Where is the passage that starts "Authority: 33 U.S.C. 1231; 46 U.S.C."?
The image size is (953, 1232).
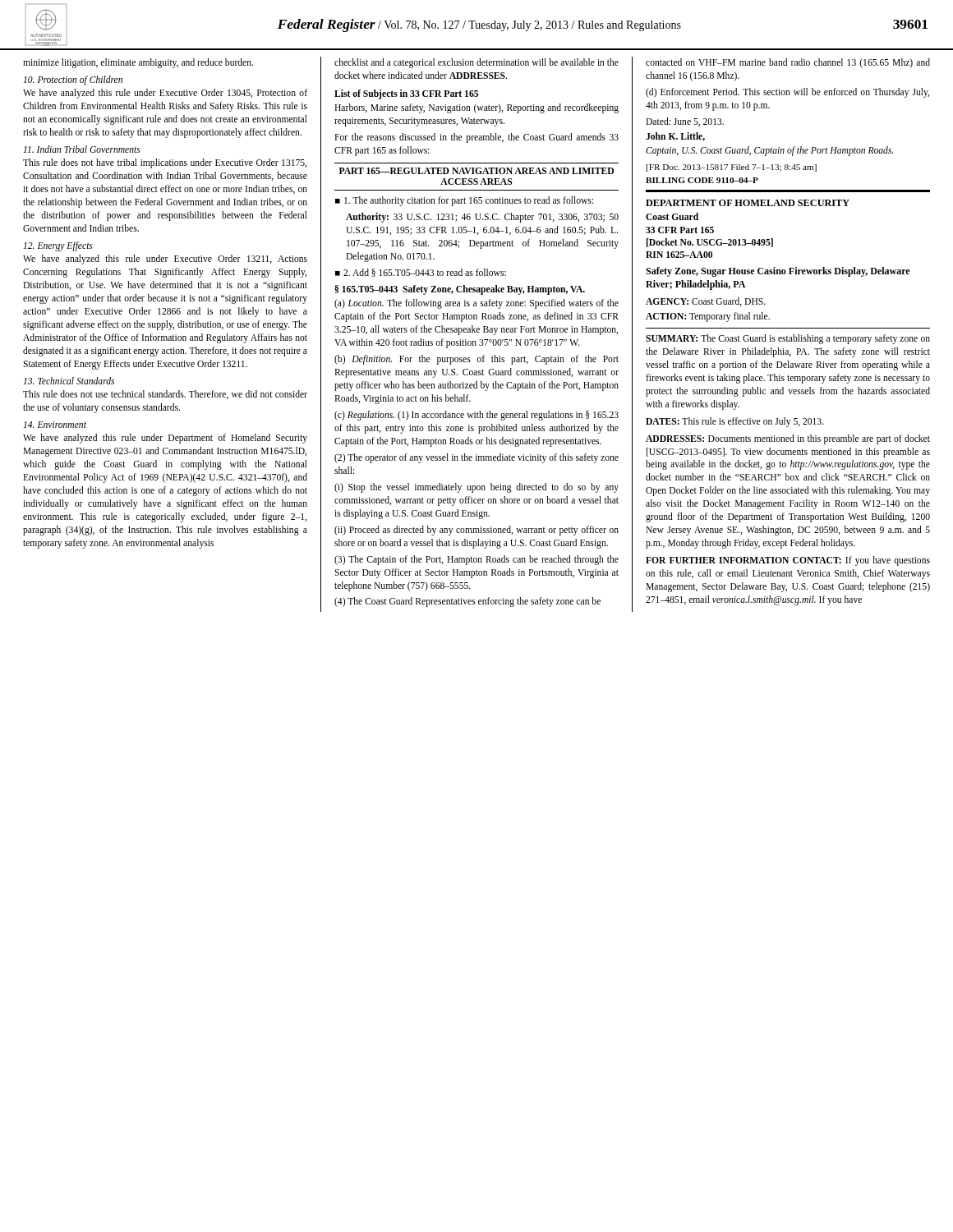(482, 237)
